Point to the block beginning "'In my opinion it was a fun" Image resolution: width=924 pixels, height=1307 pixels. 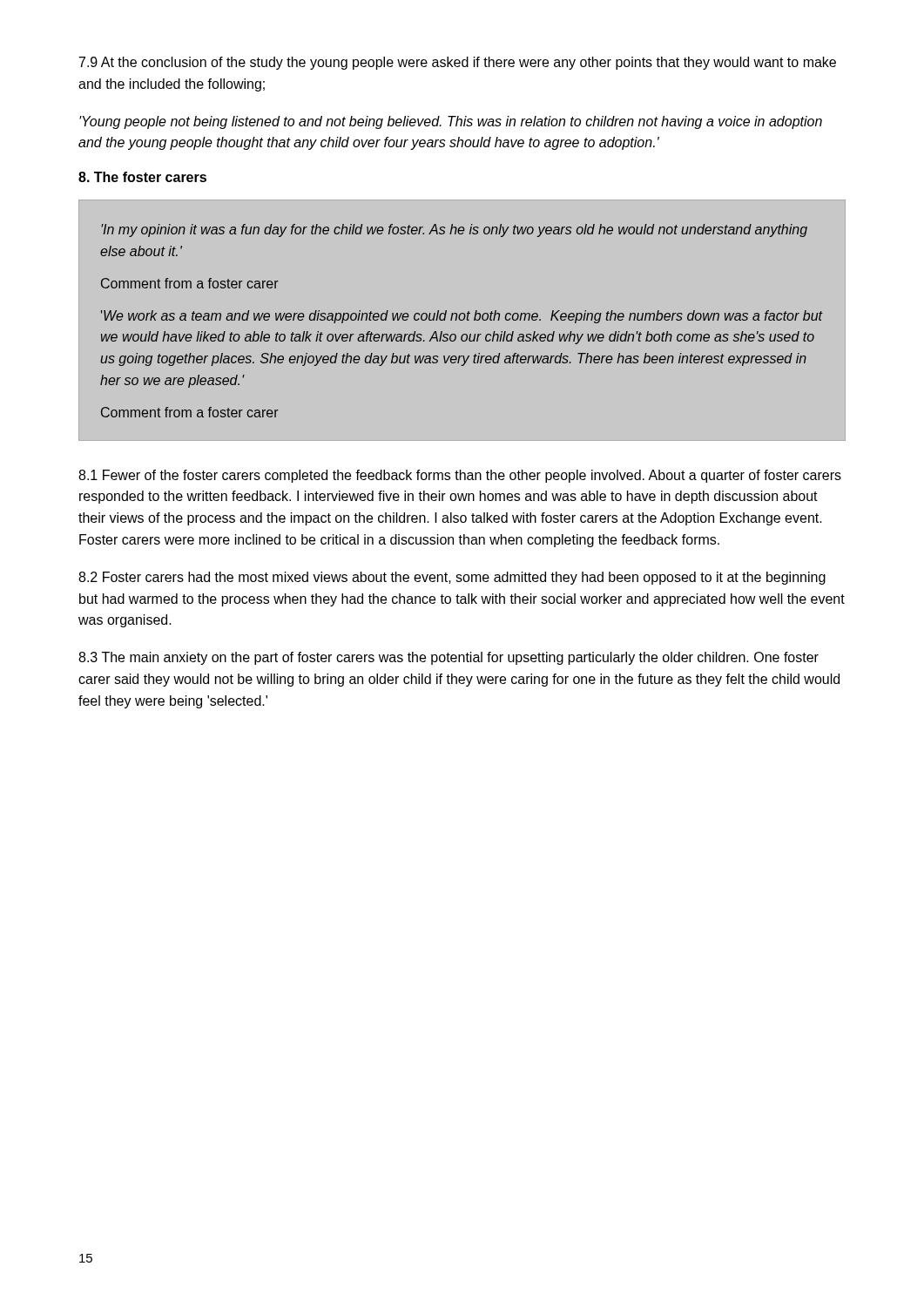[x=462, y=322]
